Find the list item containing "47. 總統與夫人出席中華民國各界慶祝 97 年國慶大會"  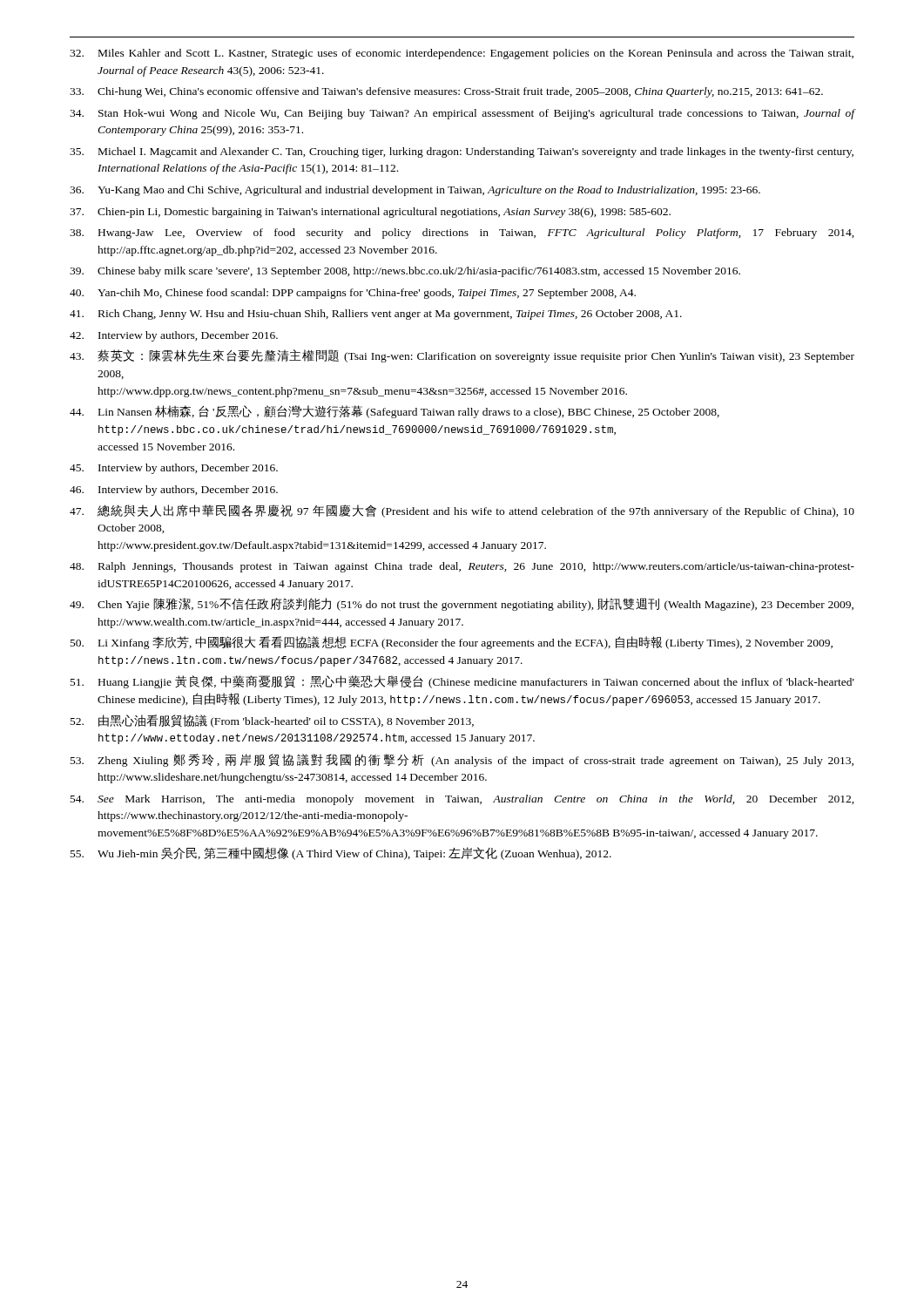462,511
